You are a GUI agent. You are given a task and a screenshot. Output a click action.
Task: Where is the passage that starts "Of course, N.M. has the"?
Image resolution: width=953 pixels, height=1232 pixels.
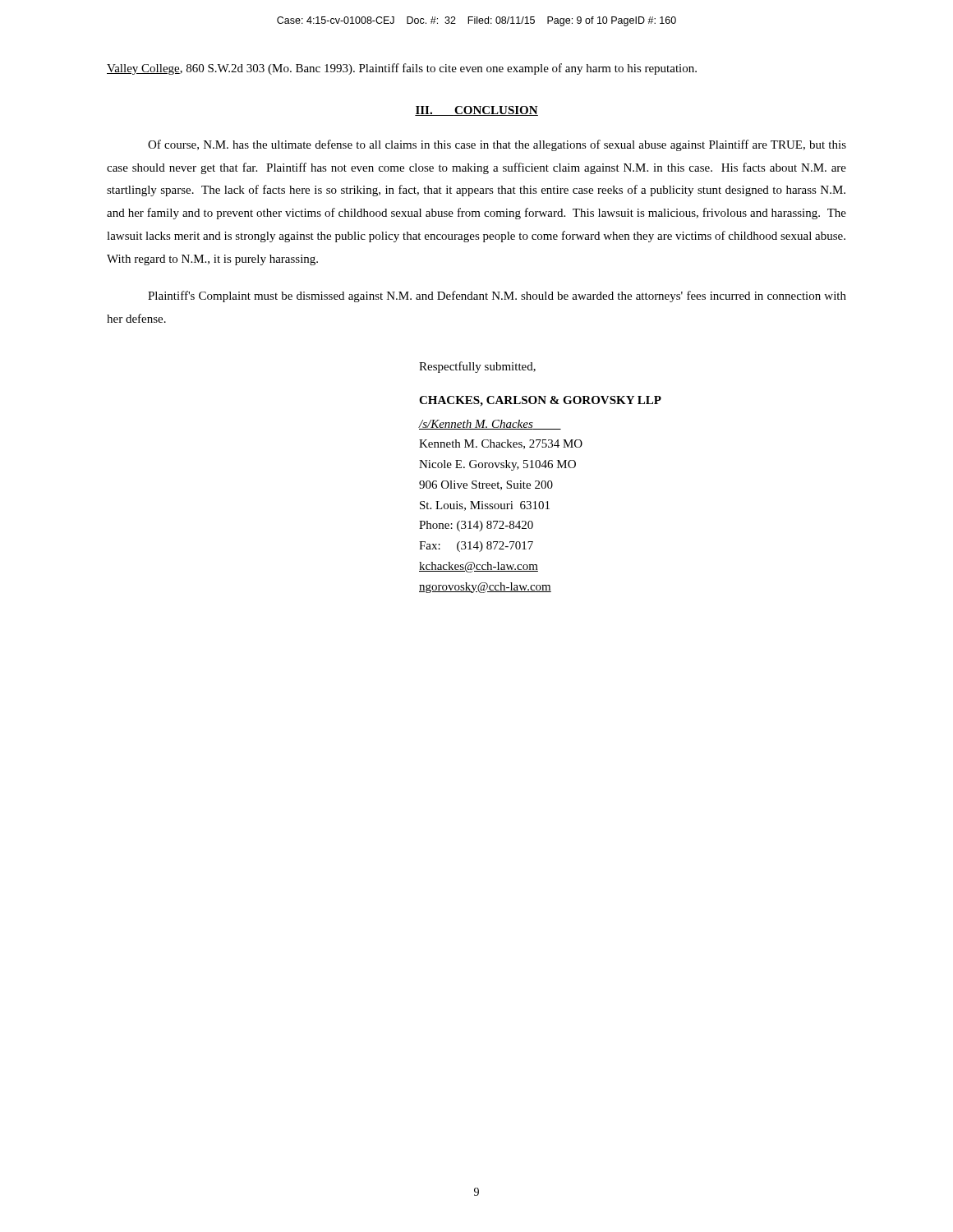[x=476, y=201]
